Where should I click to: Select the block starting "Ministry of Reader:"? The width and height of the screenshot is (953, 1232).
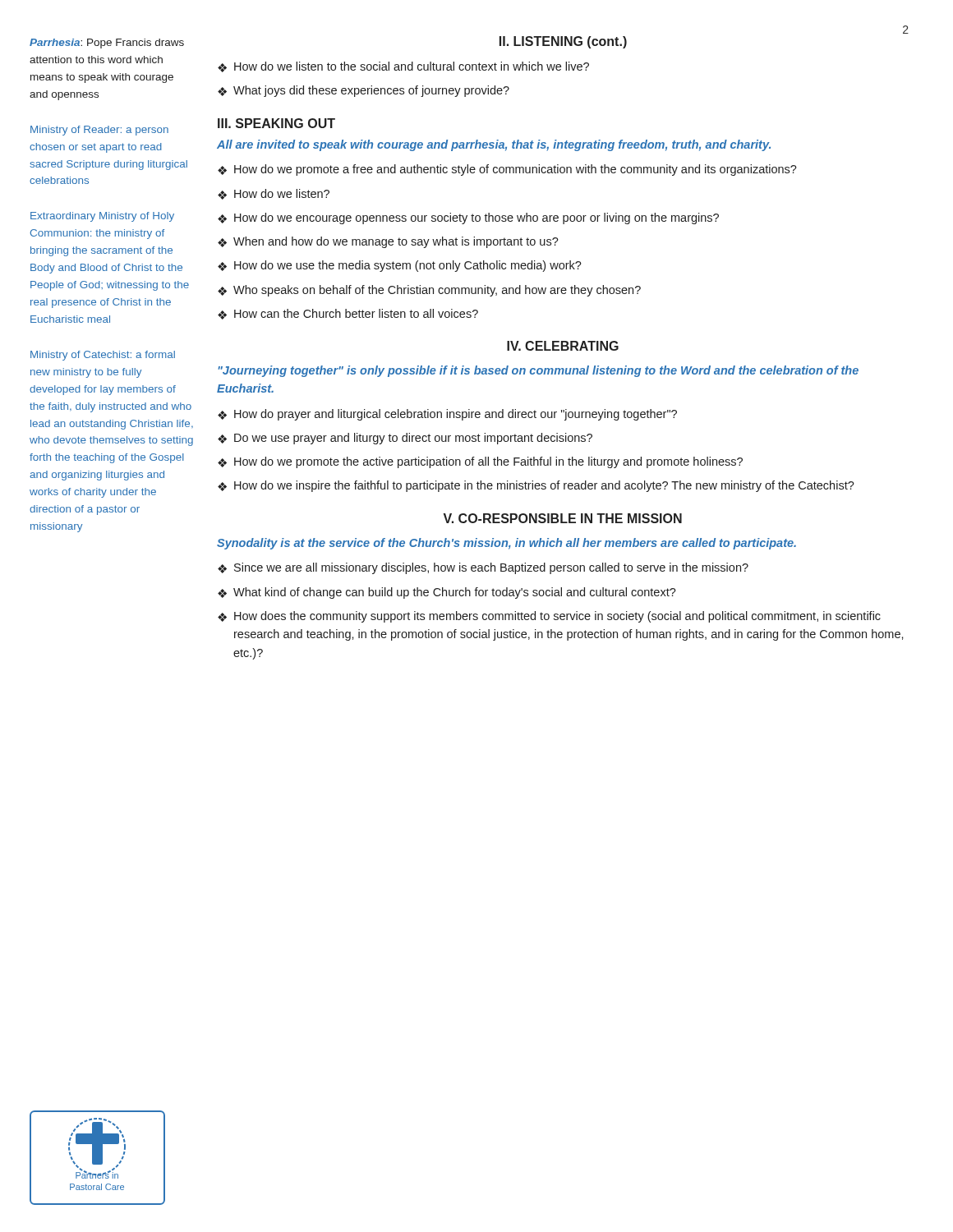(109, 155)
